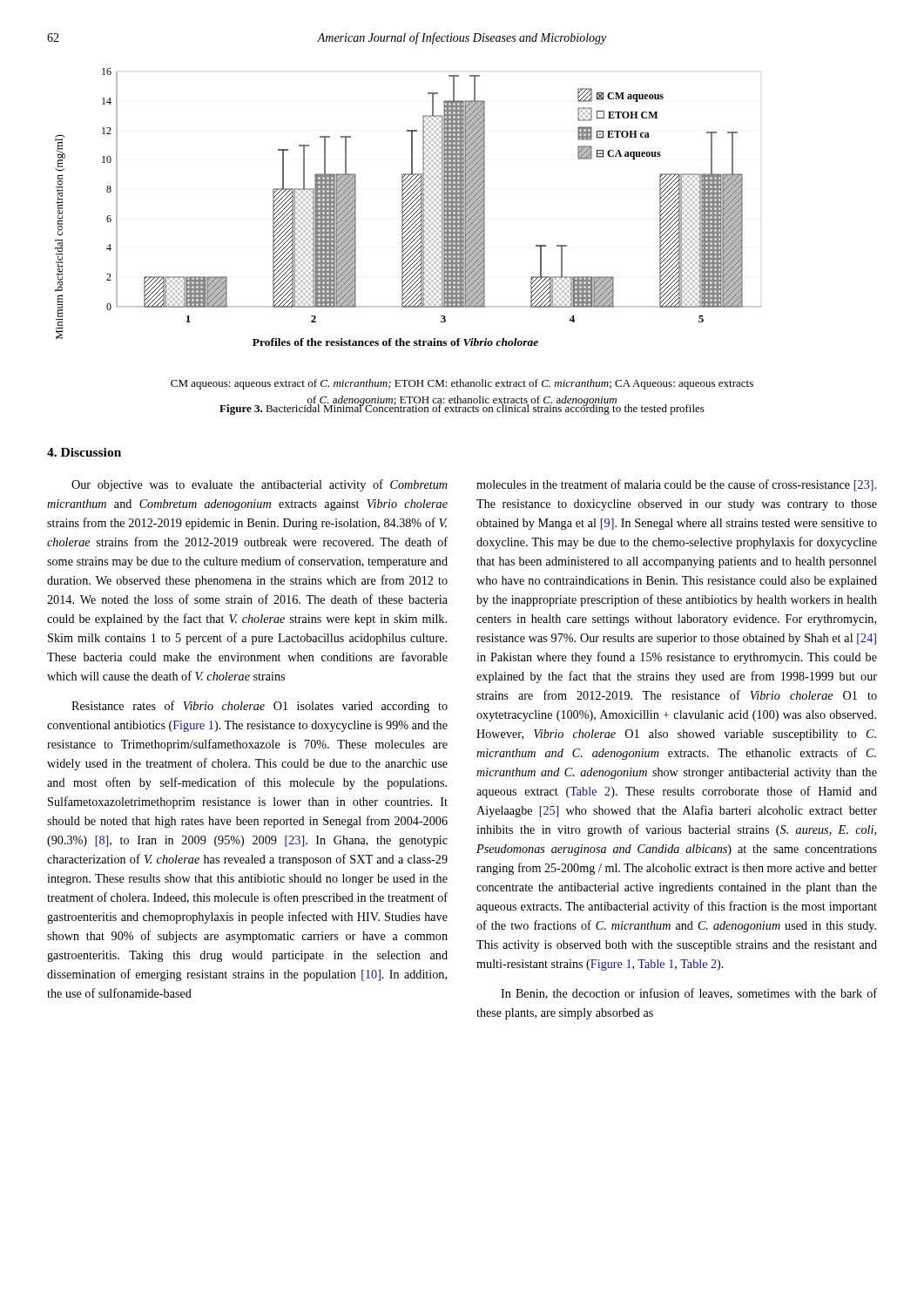Find the grouped bar chart
The height and width of the screenshot is (1307, 924).
pyautogui.click(x=462, y=211)
